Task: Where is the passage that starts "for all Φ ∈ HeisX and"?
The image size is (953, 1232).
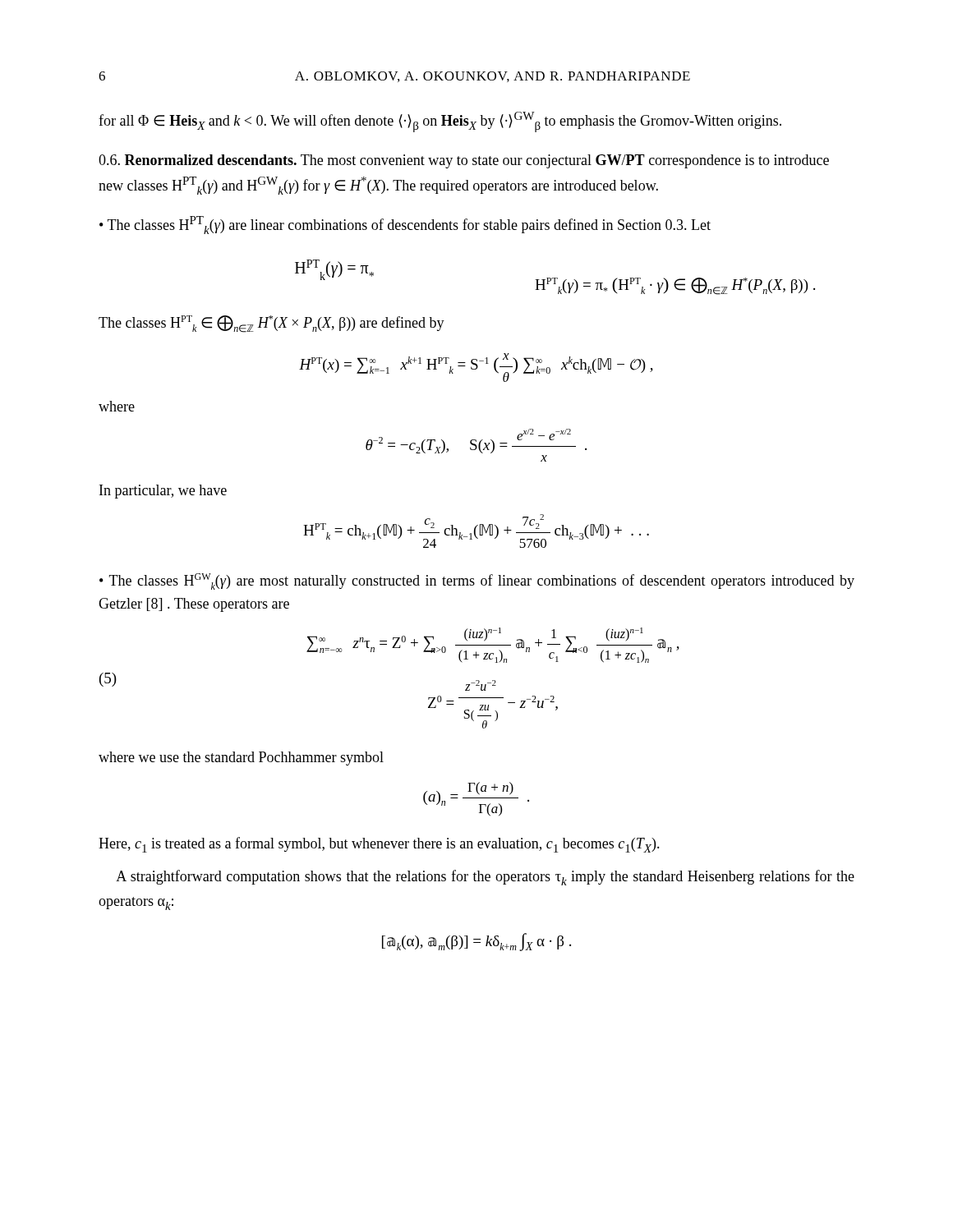Action: coord(440,120)
